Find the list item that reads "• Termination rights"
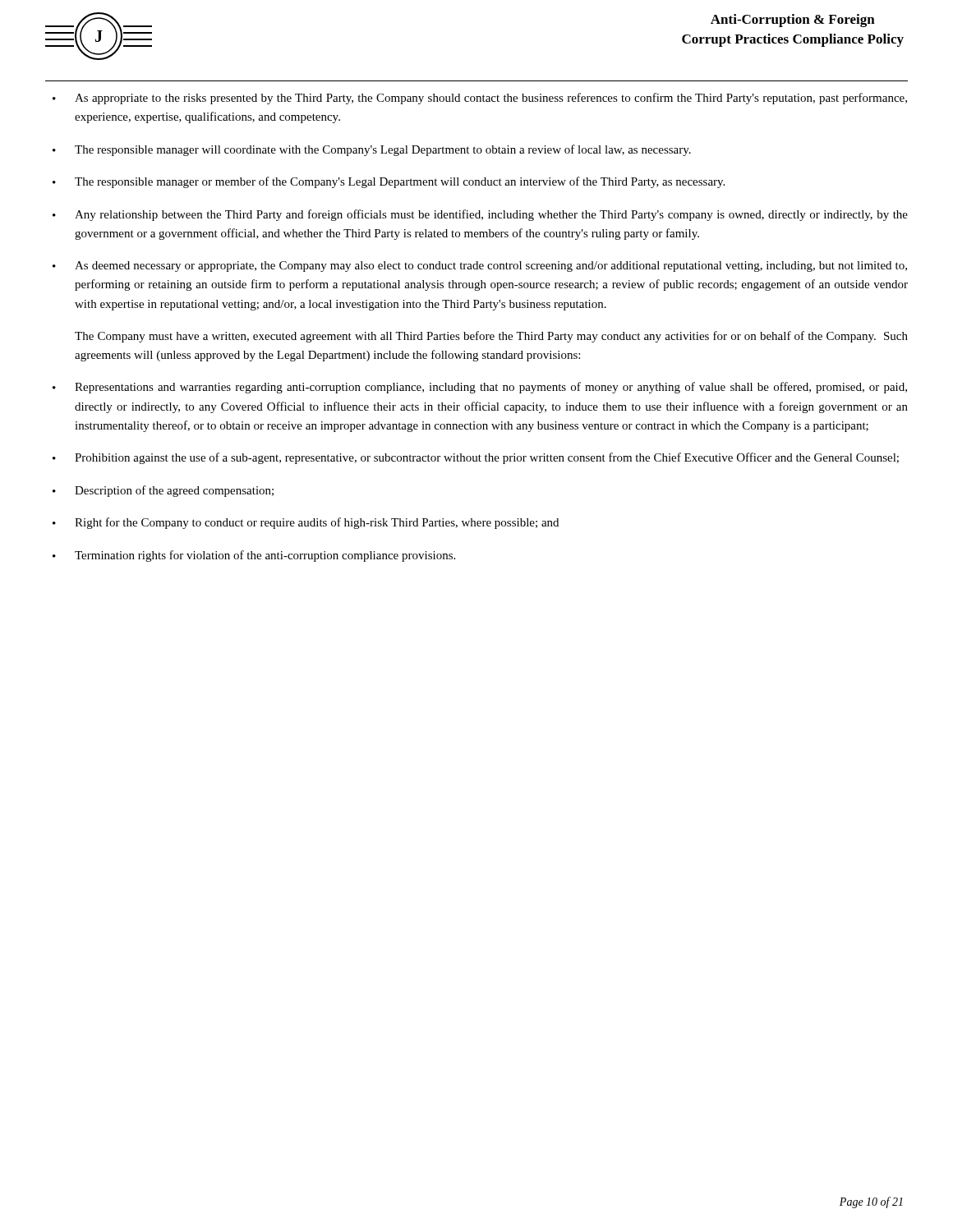This screenshot has width=953, height=1232. (x=254, y=556)
